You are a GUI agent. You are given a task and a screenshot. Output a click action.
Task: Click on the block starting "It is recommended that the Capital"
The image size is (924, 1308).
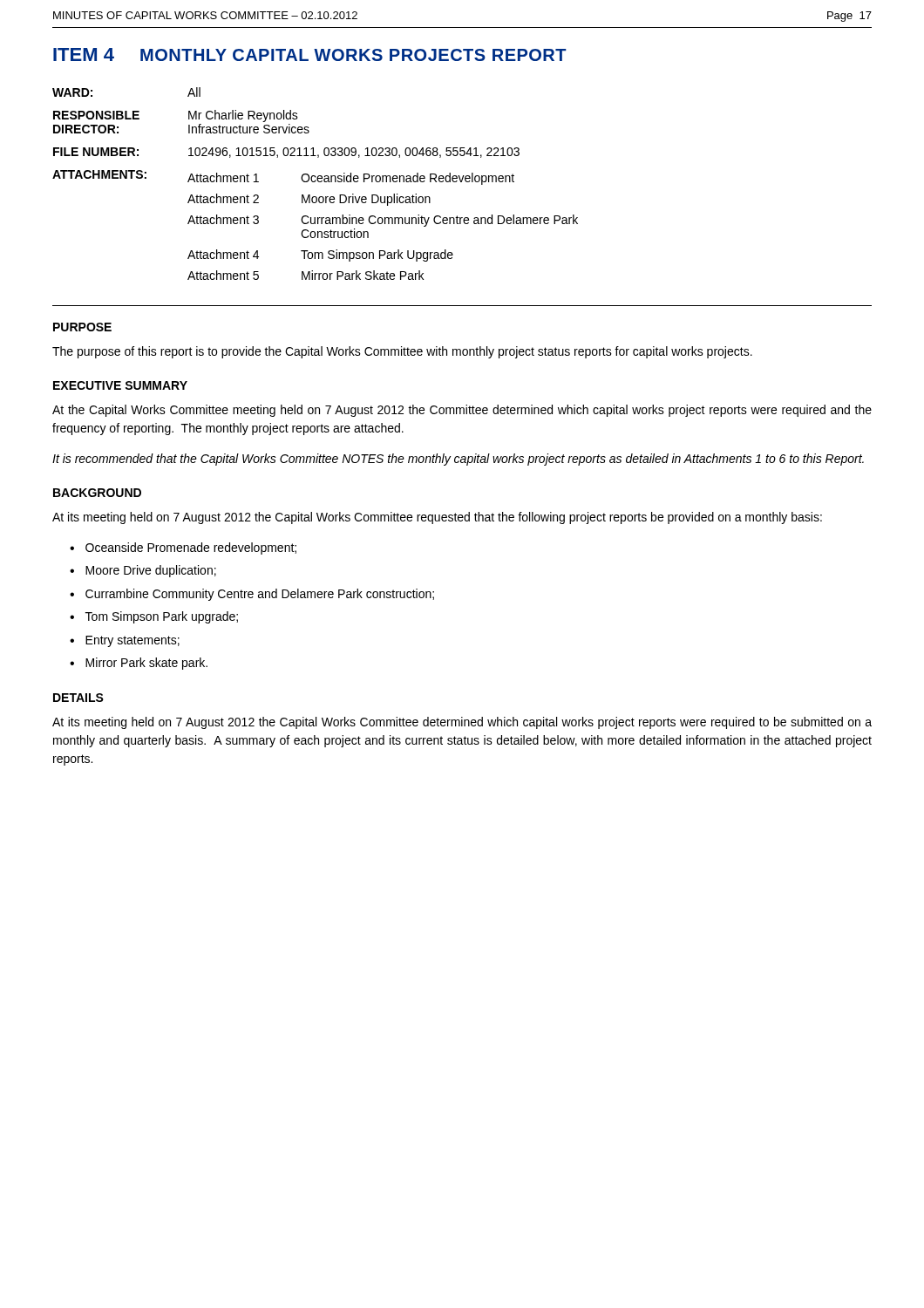(459, 459)
